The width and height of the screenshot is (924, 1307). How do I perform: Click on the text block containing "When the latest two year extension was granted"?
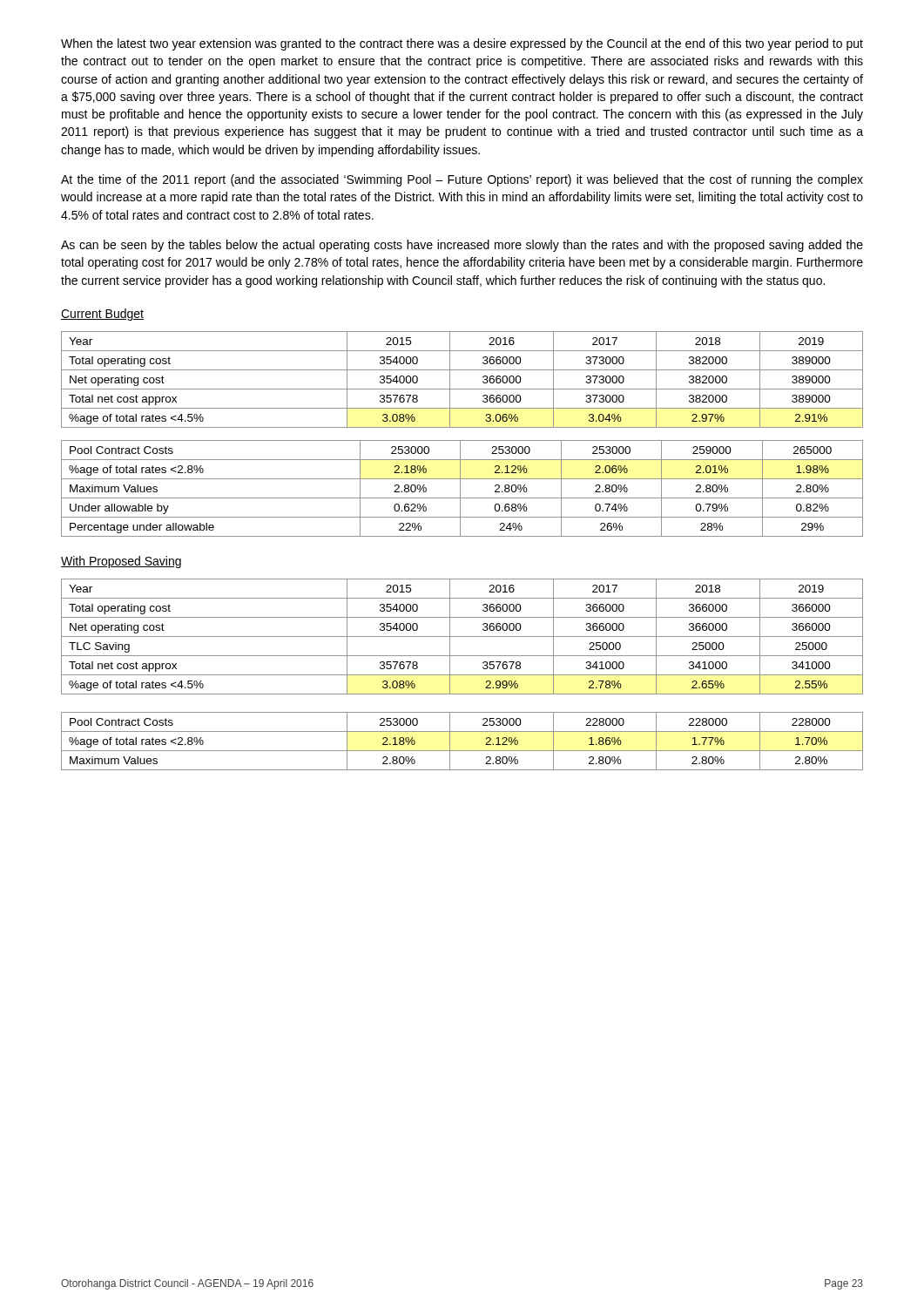(462, 97)
